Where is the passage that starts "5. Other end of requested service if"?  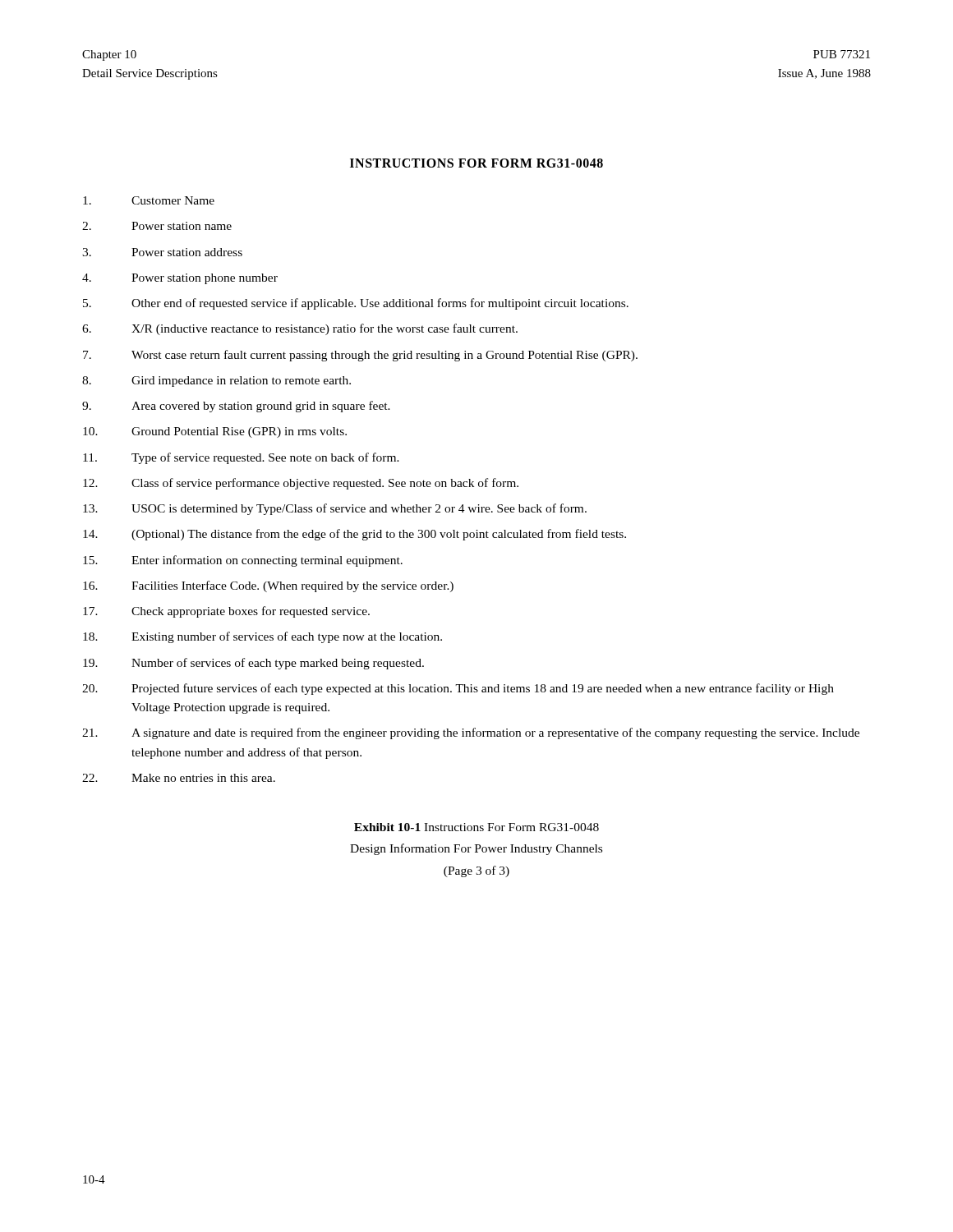[x=476, y=303]
